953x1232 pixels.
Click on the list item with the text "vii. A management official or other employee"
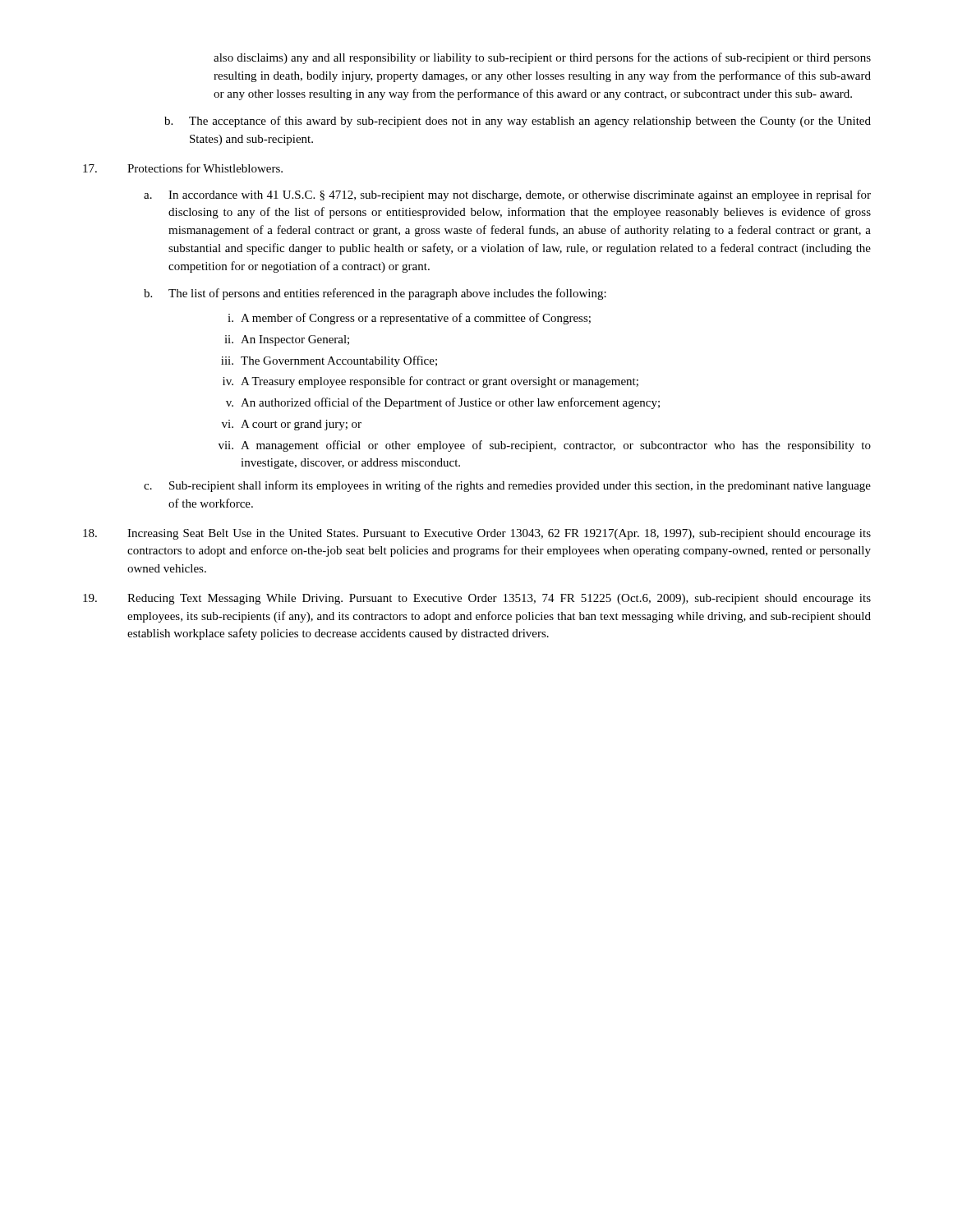point(536,454)
